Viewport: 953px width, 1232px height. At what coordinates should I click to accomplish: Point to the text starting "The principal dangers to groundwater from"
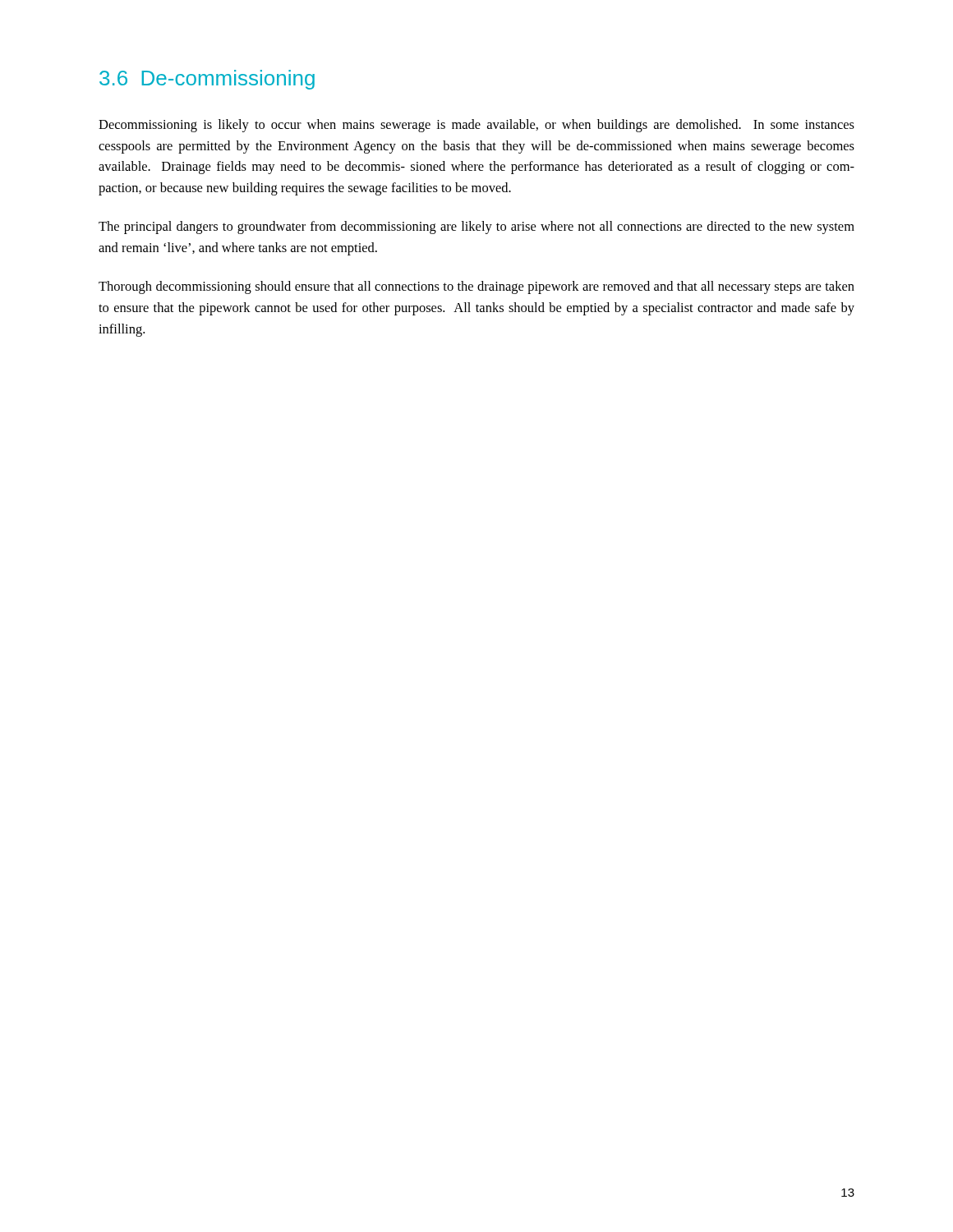[x=476, y=237]
